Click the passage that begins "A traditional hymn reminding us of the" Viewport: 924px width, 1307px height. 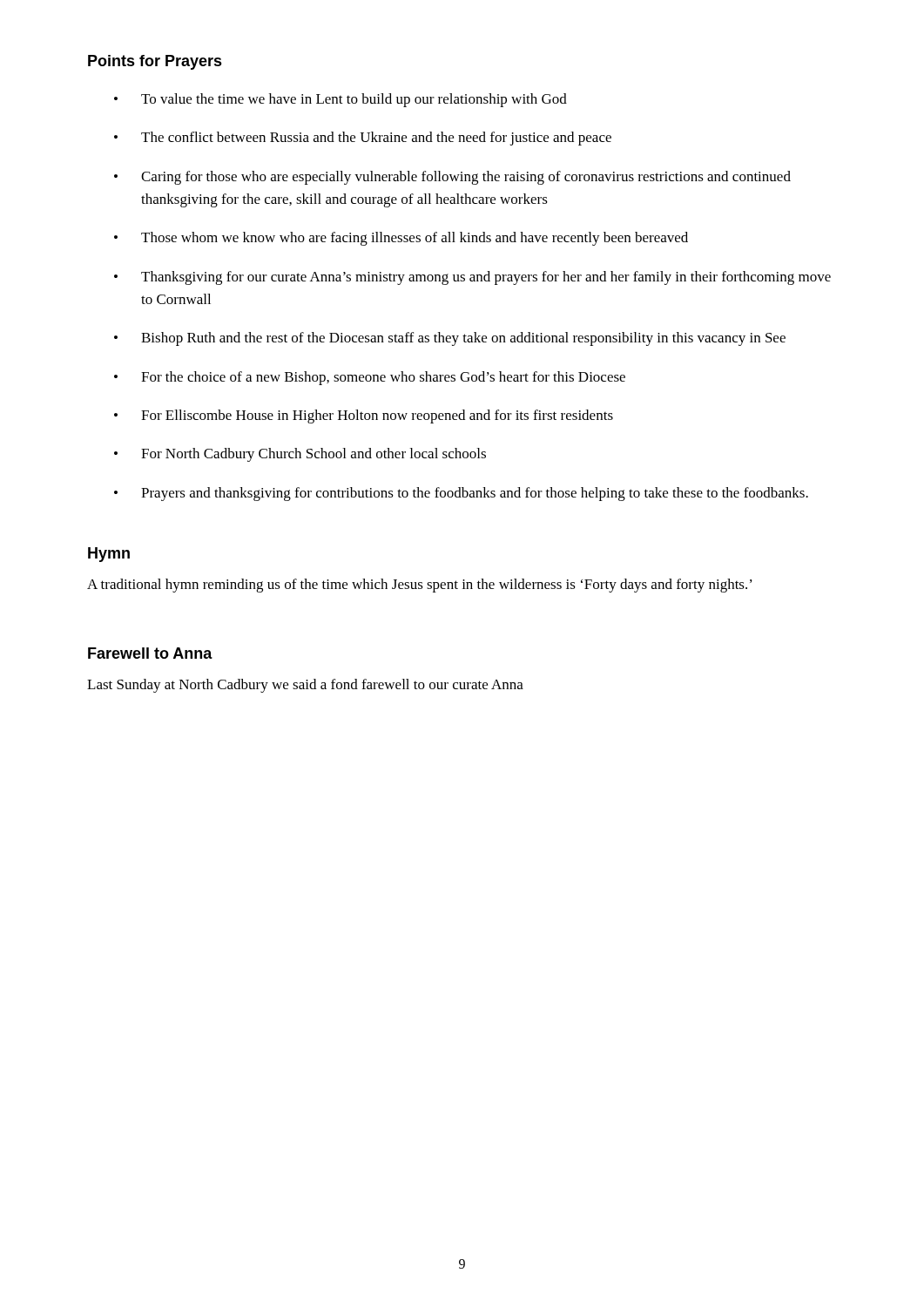[420, 584]
